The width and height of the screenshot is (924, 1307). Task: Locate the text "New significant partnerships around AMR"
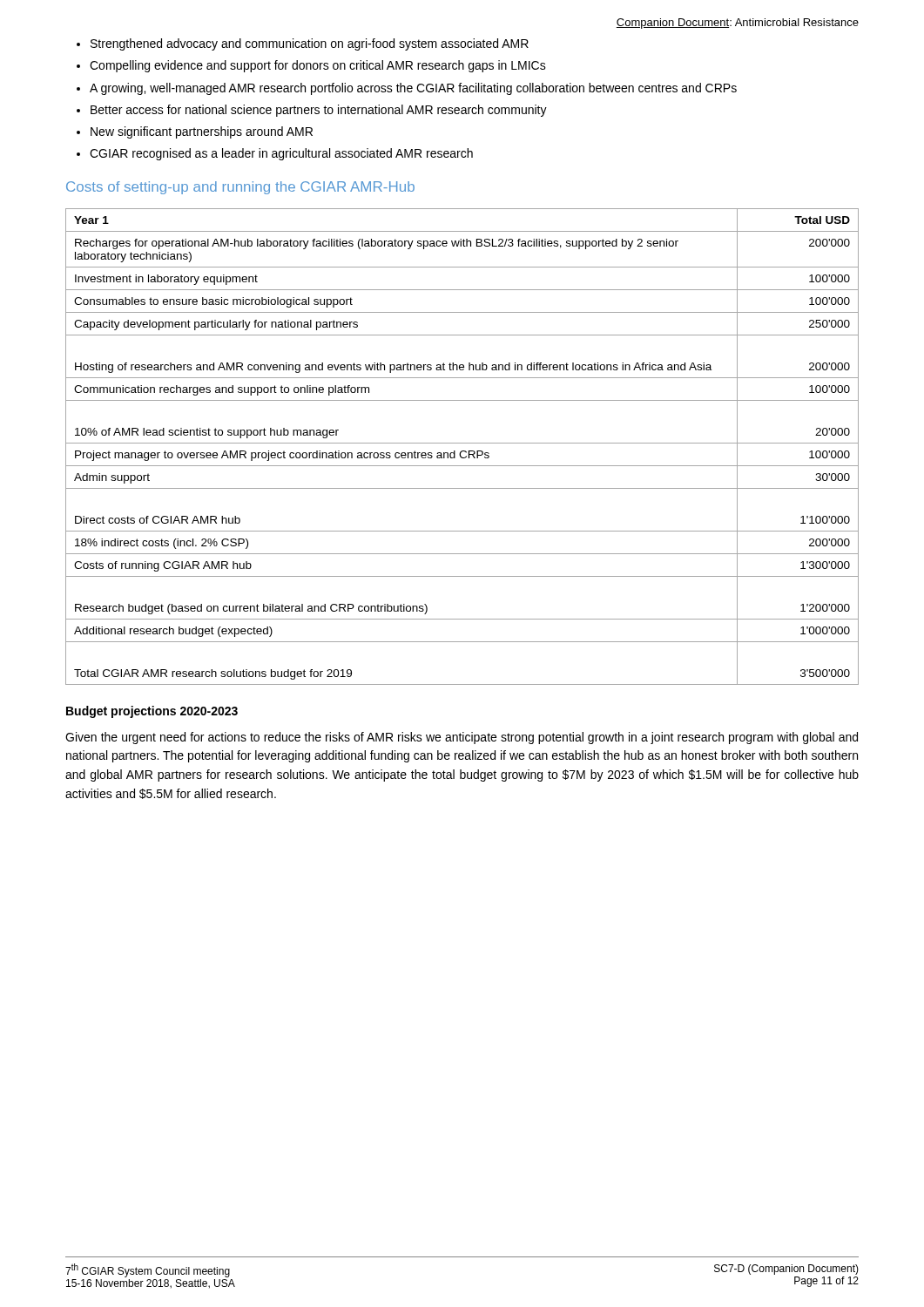(x=202, y=132)
